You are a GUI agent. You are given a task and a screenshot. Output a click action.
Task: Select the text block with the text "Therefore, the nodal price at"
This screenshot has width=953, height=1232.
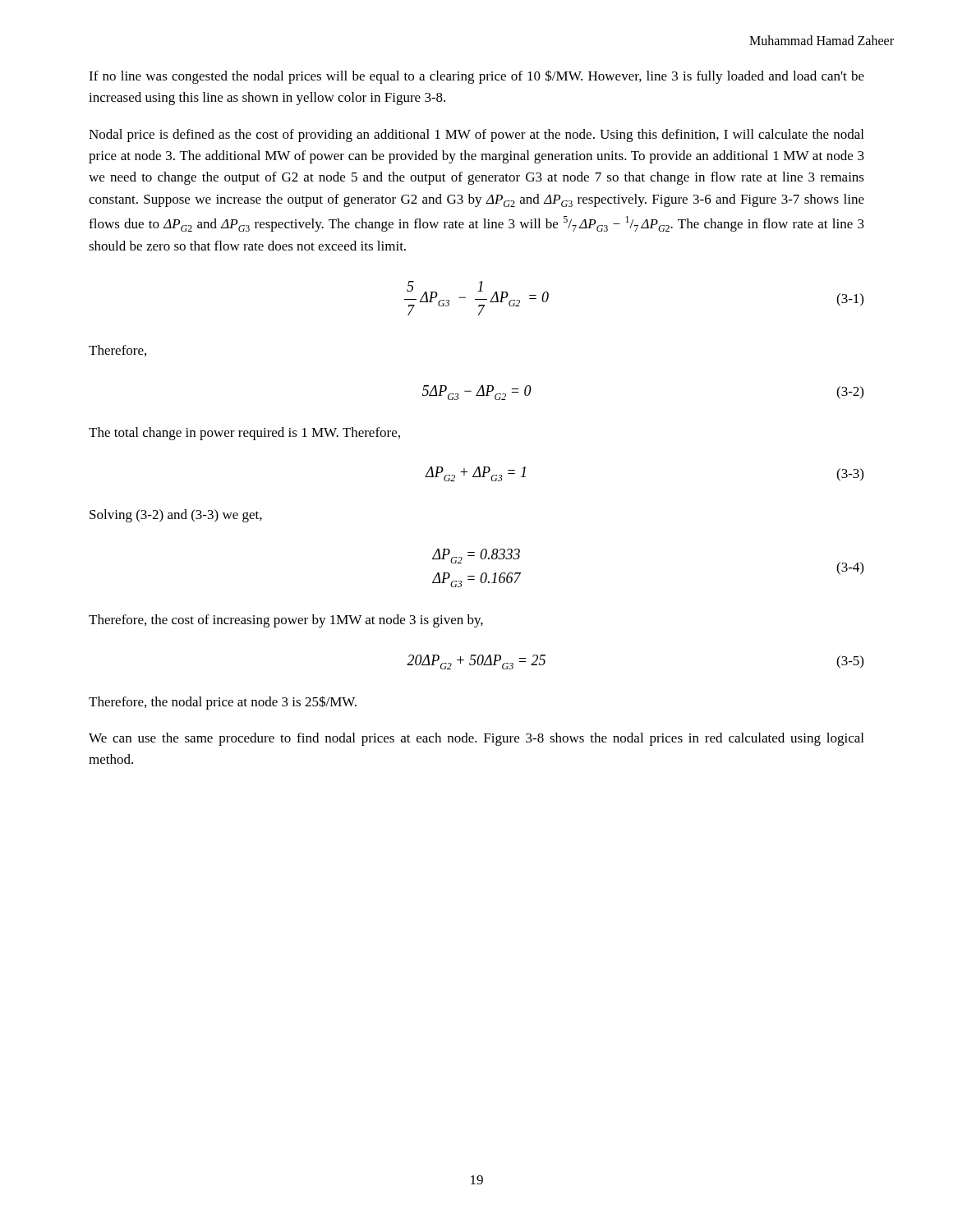tap(223, 702)
